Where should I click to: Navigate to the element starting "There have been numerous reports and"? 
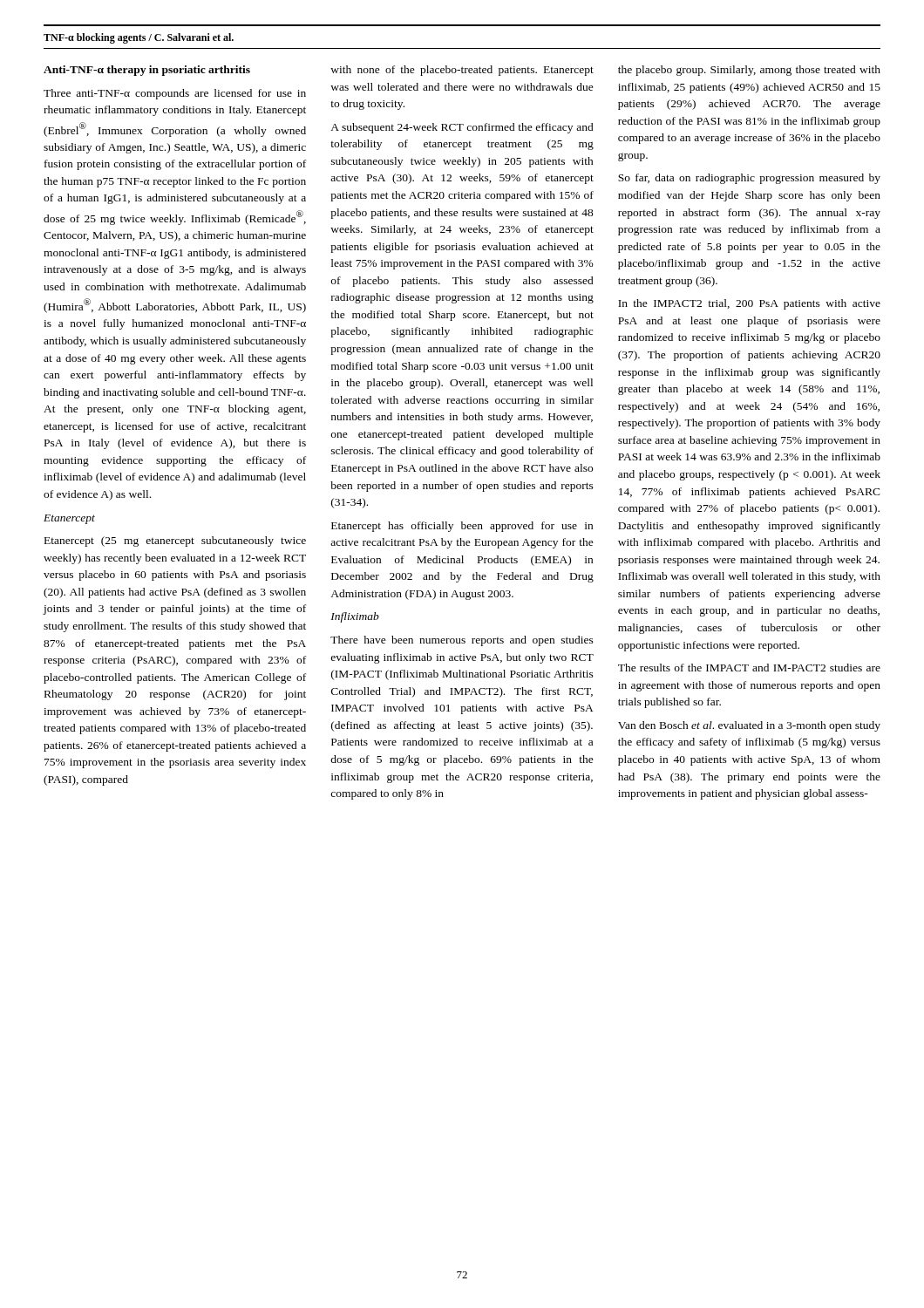coord(462,717)
